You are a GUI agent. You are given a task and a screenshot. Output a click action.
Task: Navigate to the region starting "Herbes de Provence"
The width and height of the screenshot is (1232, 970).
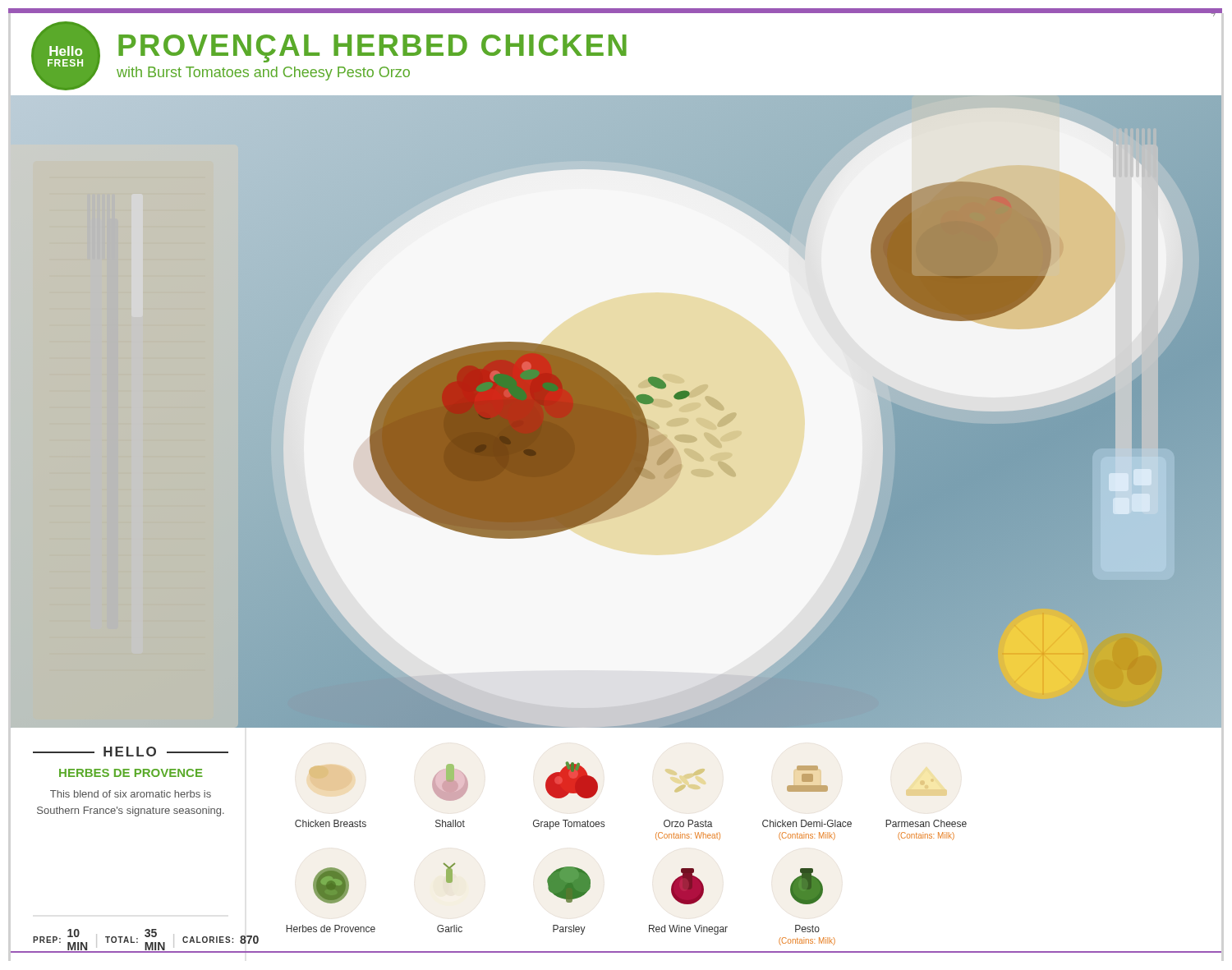click(331, 929)
